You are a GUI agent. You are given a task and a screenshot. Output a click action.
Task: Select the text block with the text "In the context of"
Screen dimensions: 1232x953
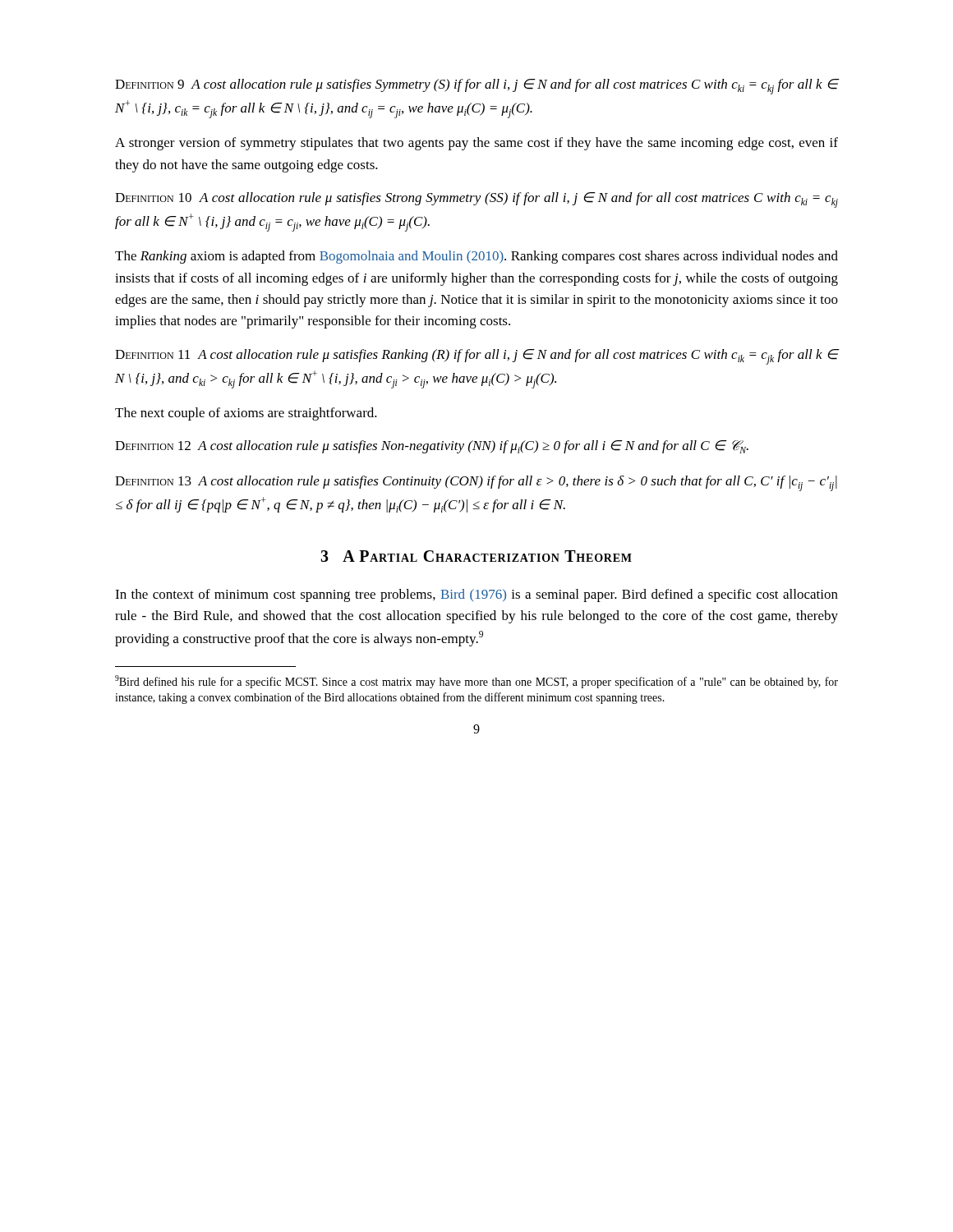(476, 616)
